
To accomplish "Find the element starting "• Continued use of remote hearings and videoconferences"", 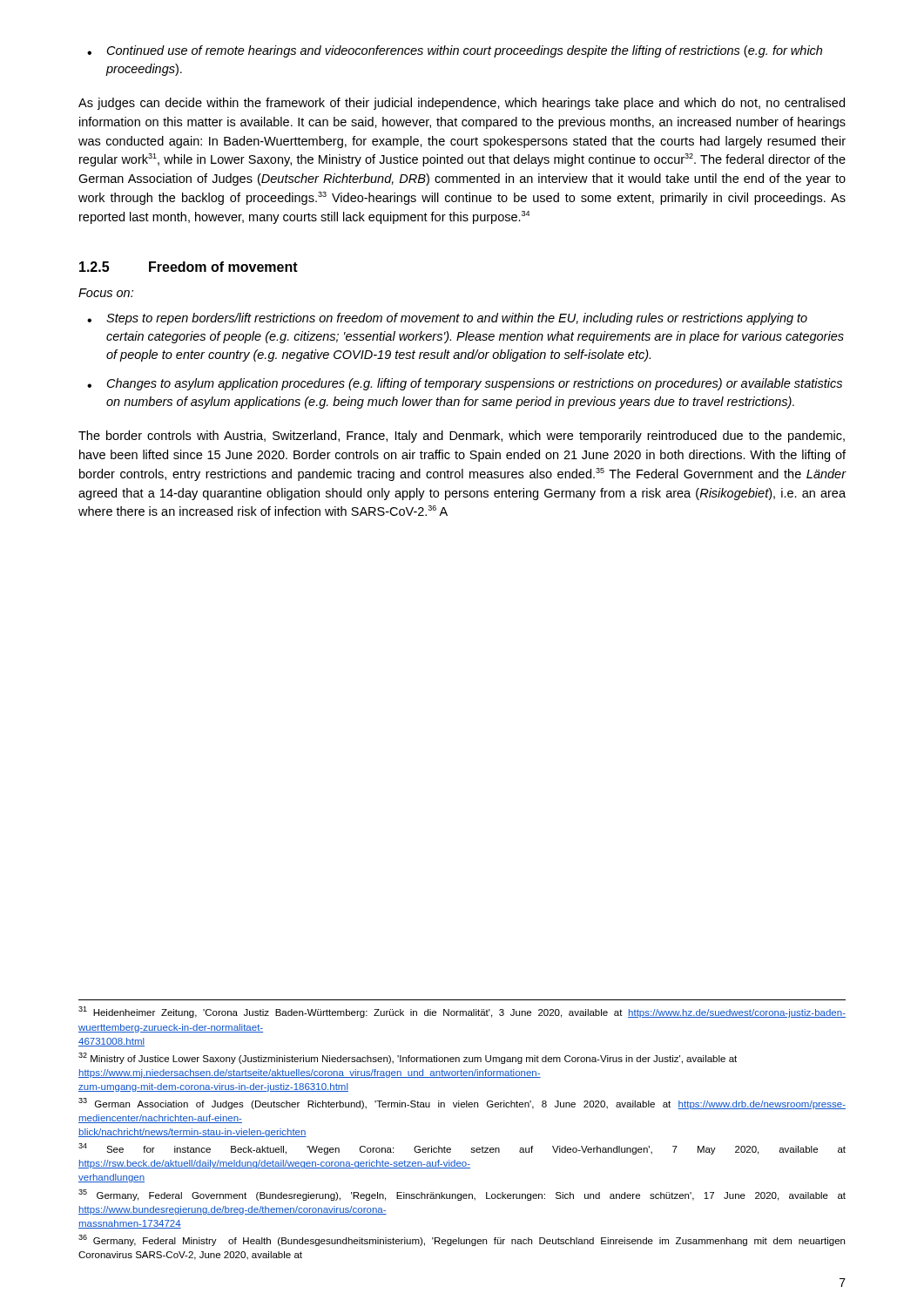I will click(x=466, y=60).
